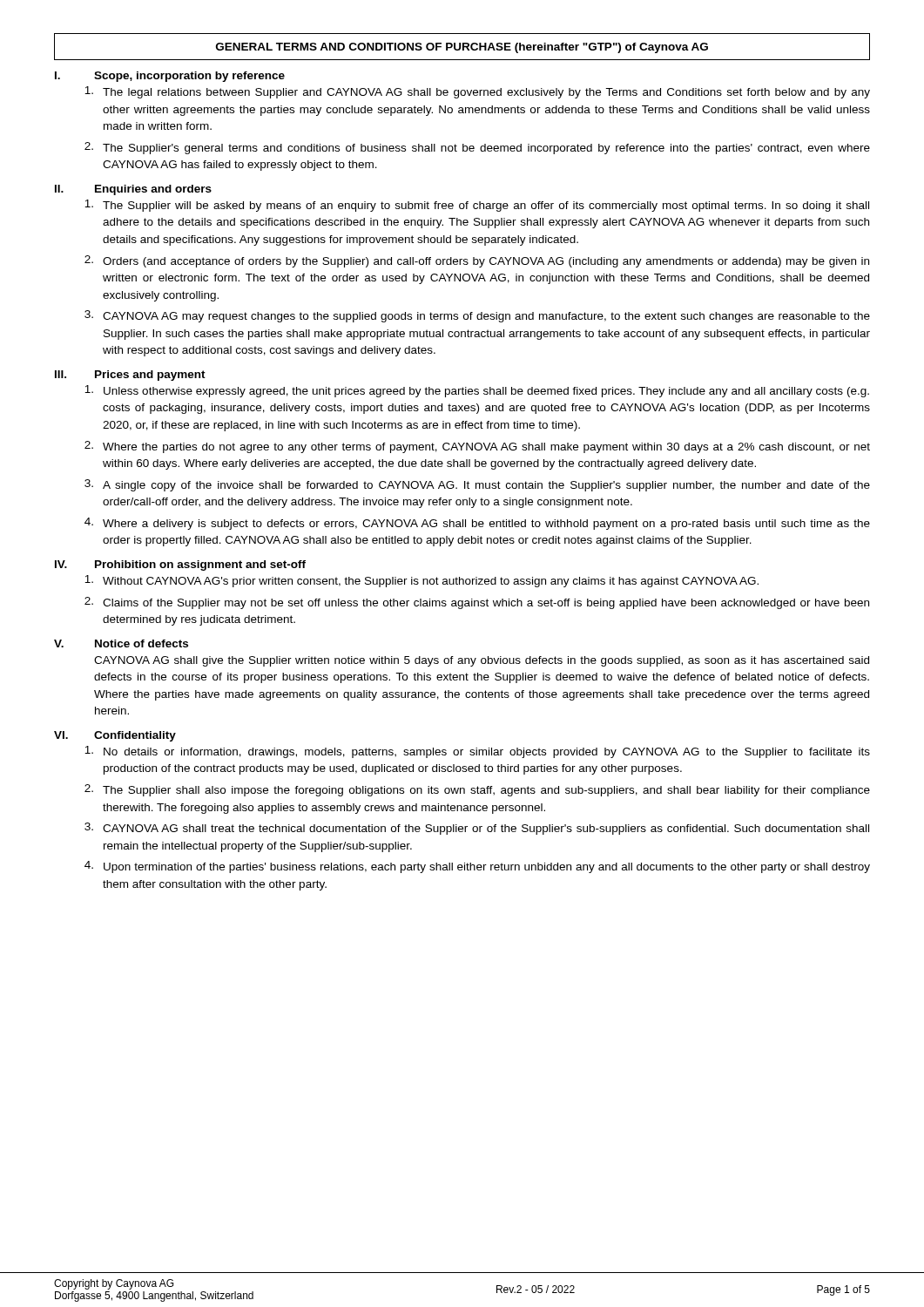Image resolution: width=924 pixels, height=1307 pixels.
Task: Click on the passage starting "2. Where the parties do not agree"
Action: [462, 455]
